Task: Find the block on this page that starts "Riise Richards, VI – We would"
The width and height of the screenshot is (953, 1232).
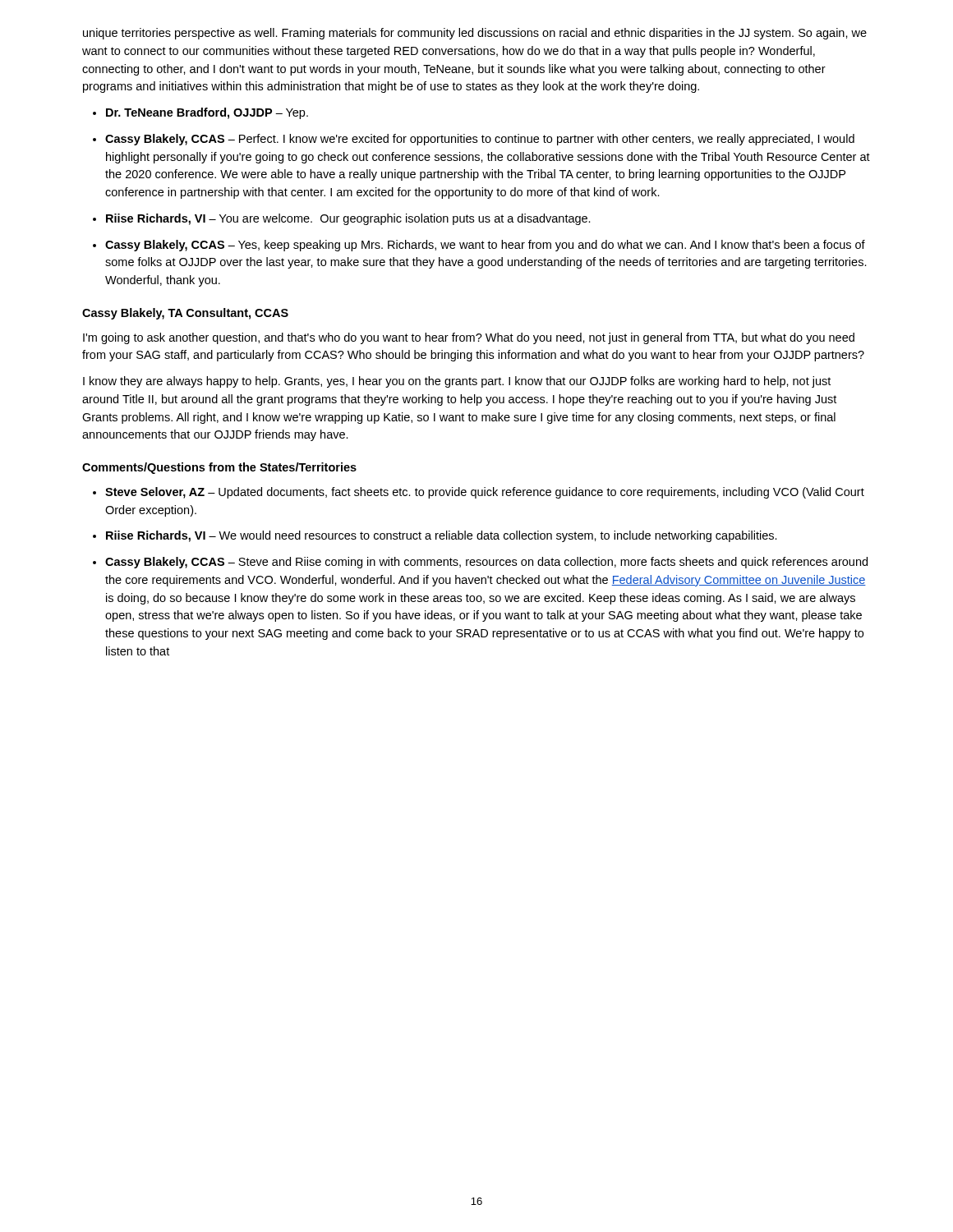Action: click(441, 536)
